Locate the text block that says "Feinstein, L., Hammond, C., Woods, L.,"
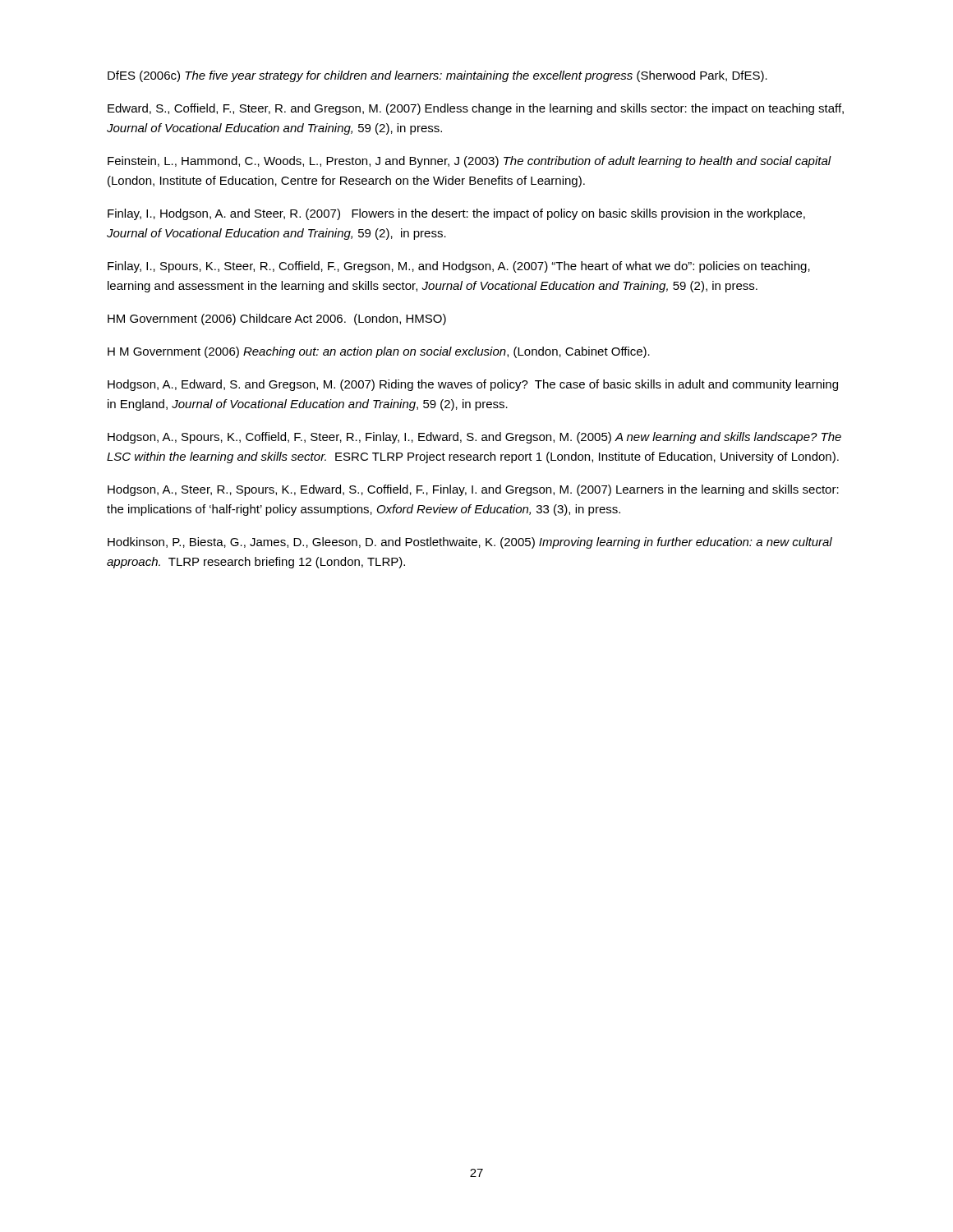Viewport: 953px width, 1232px height. (x=469, y=170)
